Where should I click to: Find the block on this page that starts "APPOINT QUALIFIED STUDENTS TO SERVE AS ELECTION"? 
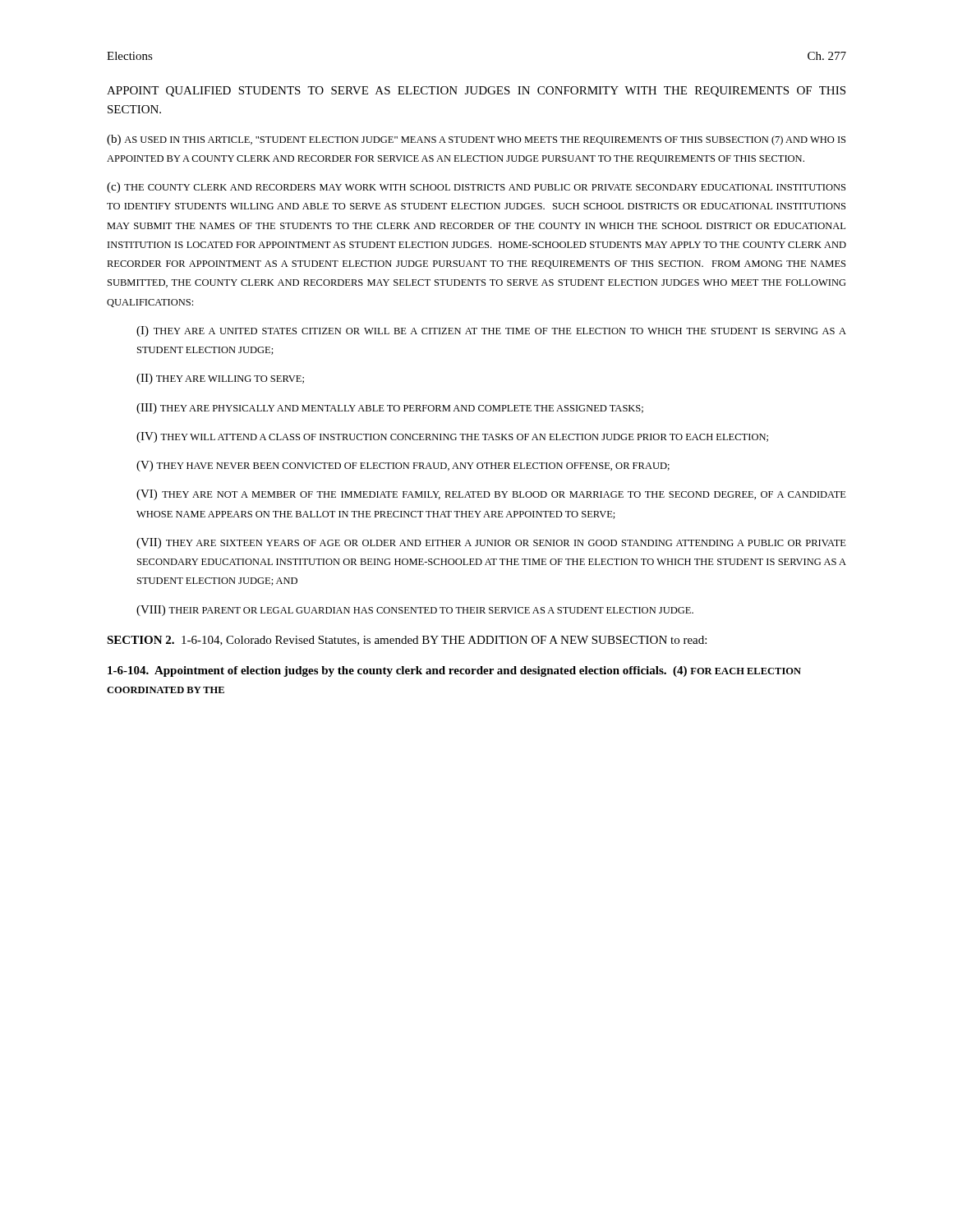pos(476,100)
